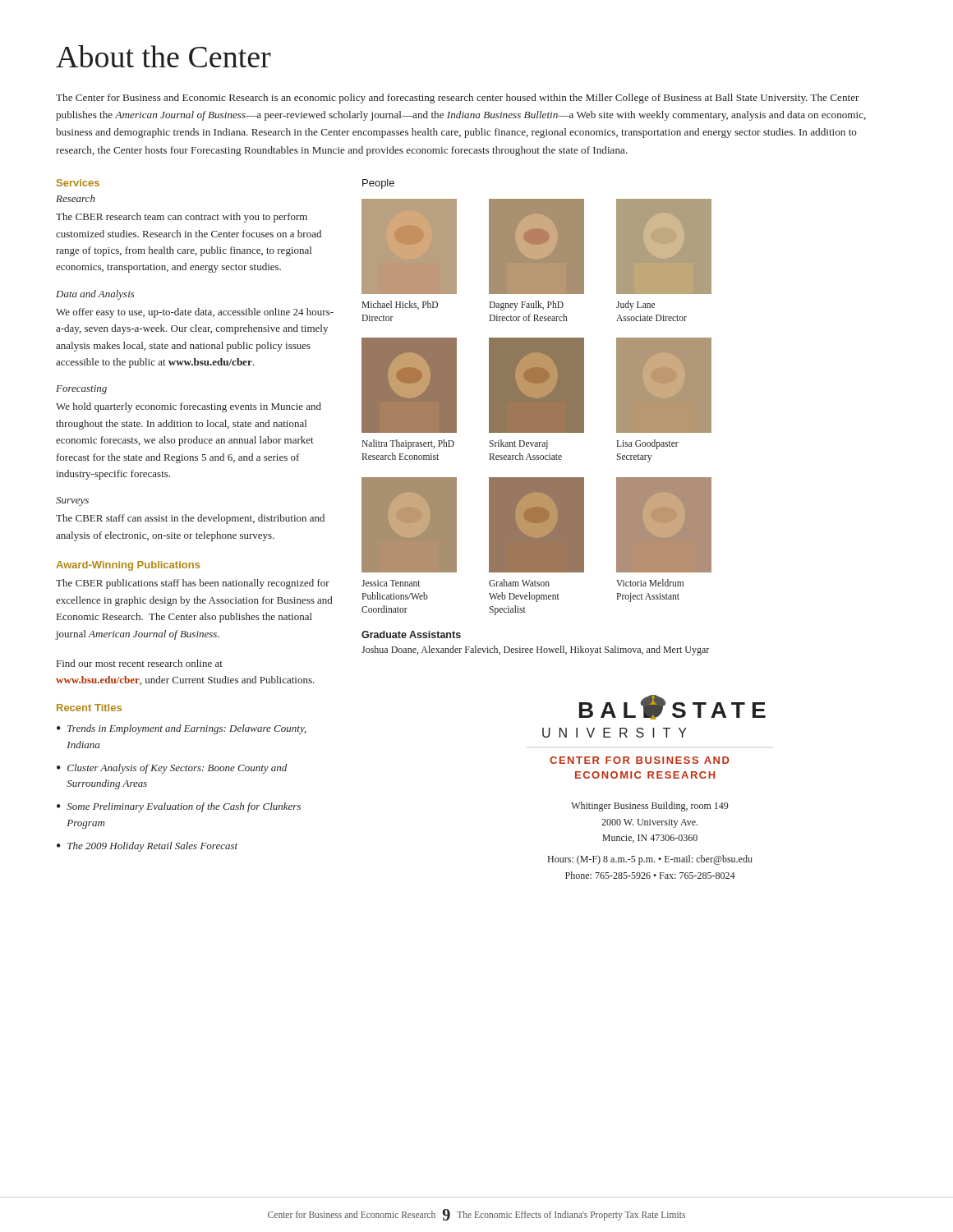This screenshot has height=1232, width=953.
Task: Where is the passage that starts "• Some Preliminary Evaluation"?
Action: pos(196,815)
